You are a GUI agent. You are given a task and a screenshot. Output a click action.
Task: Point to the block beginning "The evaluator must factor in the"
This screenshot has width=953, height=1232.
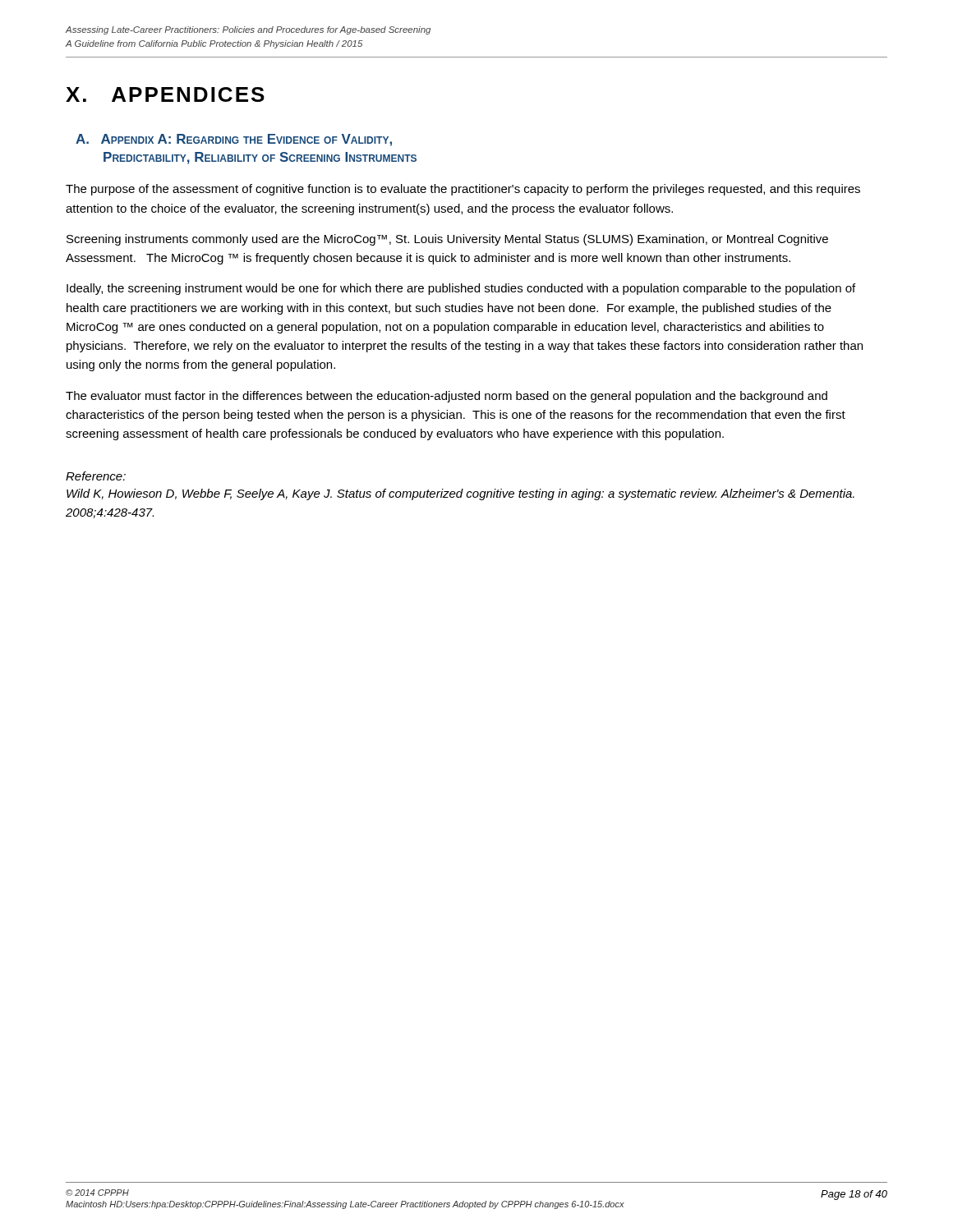(x=455, y=414)
